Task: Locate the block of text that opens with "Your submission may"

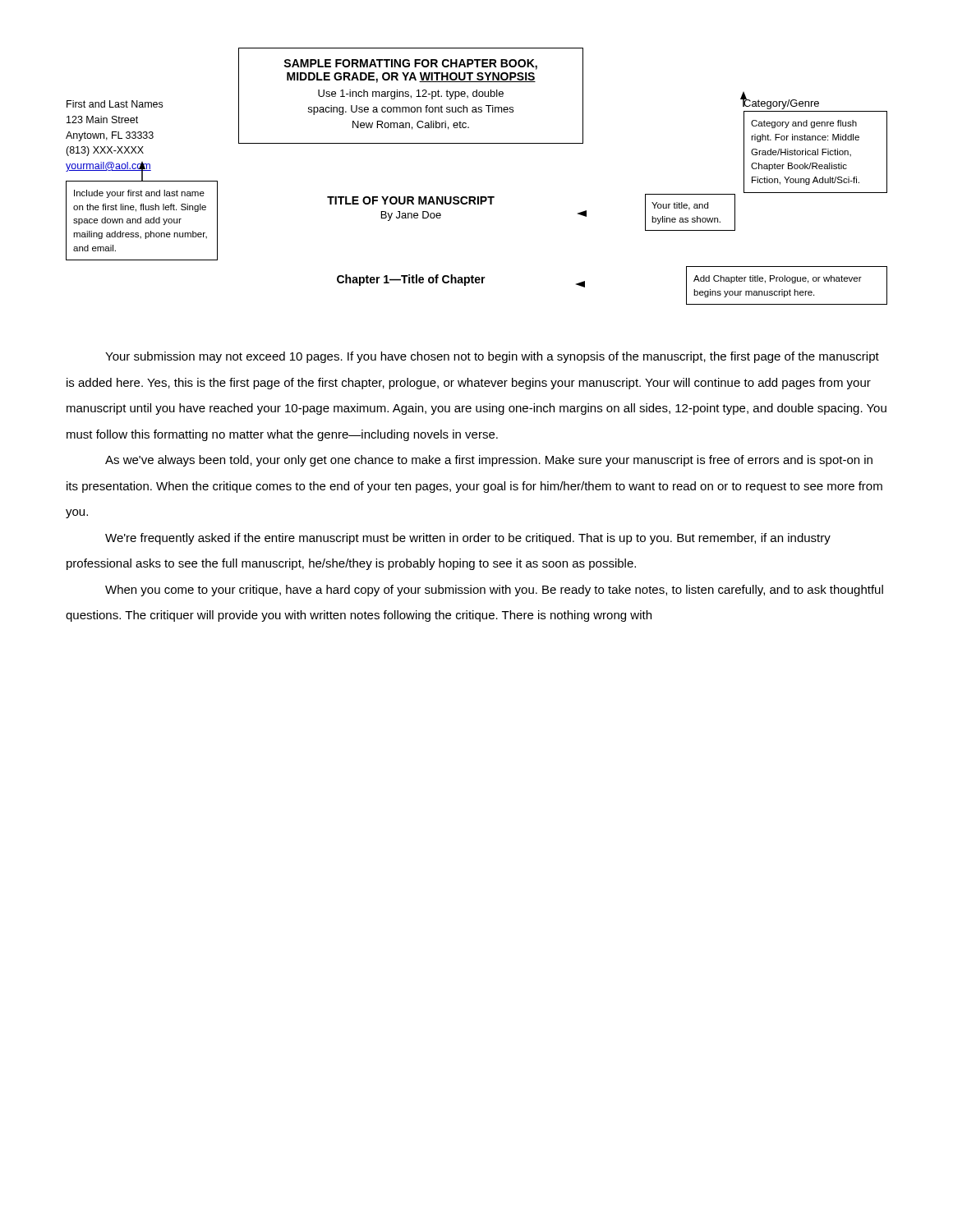Action: (476, 395)
